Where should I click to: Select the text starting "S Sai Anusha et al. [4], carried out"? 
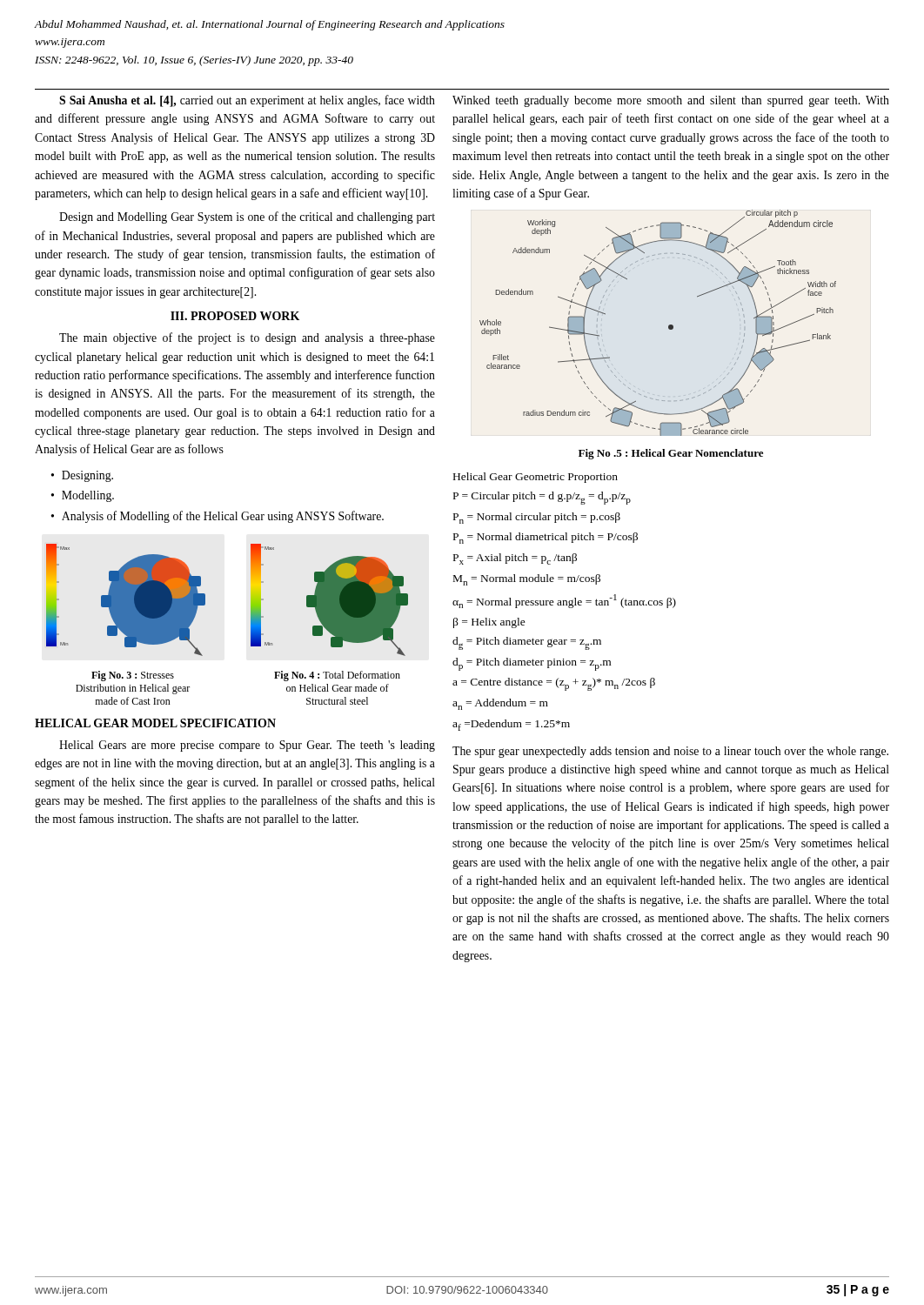pos(235,196)
